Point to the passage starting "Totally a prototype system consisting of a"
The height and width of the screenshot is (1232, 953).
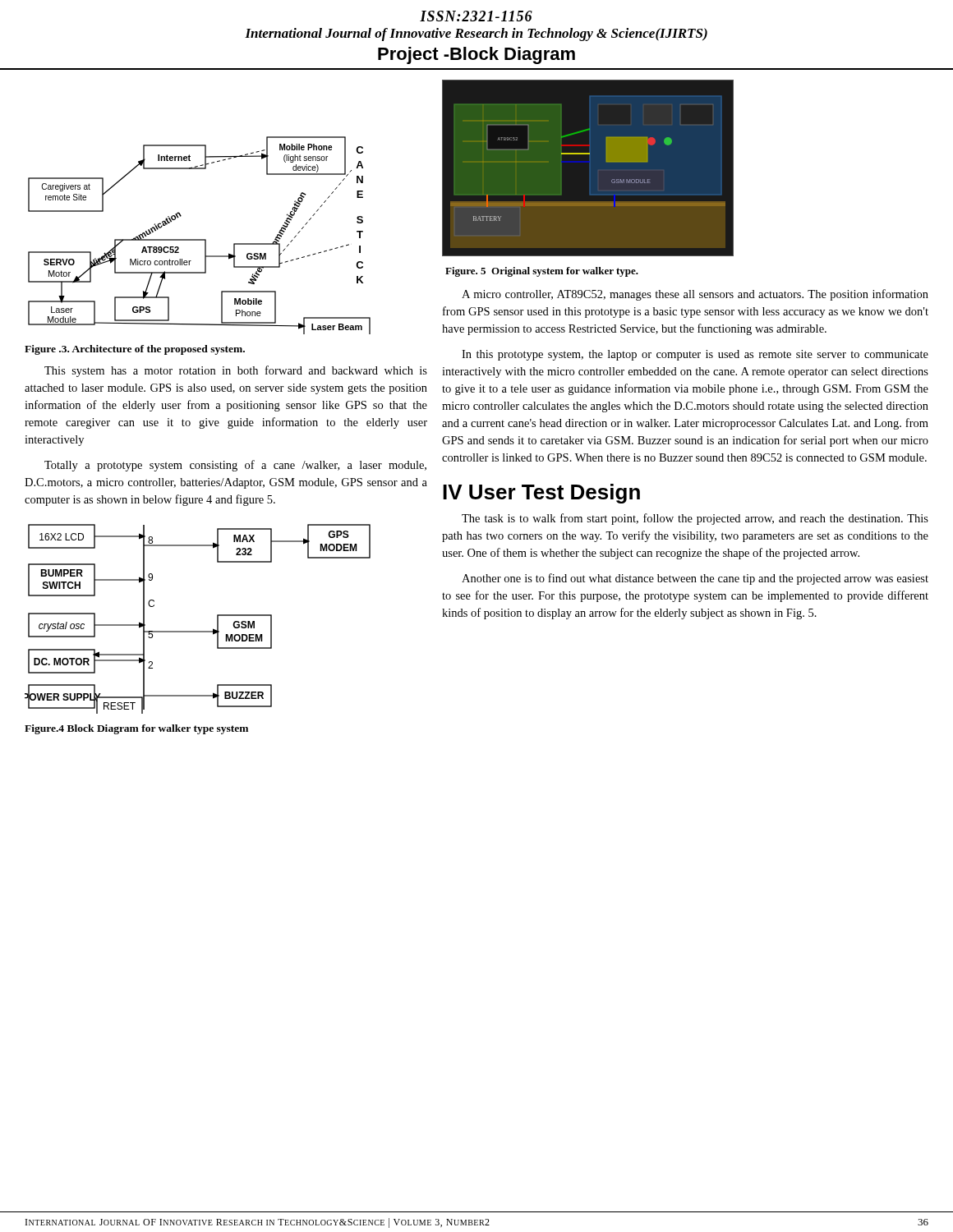(x=226, y=482)
